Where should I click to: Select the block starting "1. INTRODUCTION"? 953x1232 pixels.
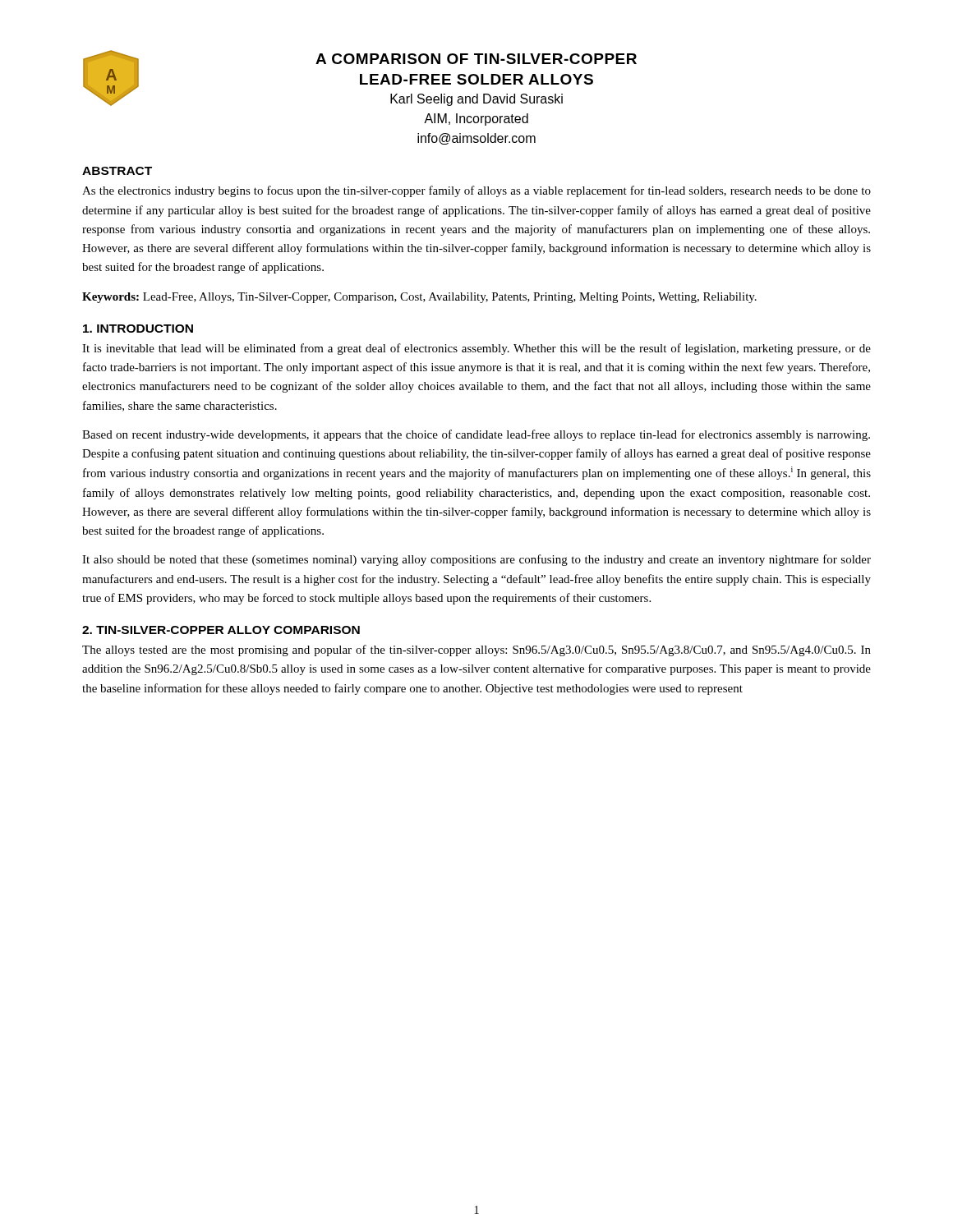click(138, 328)
